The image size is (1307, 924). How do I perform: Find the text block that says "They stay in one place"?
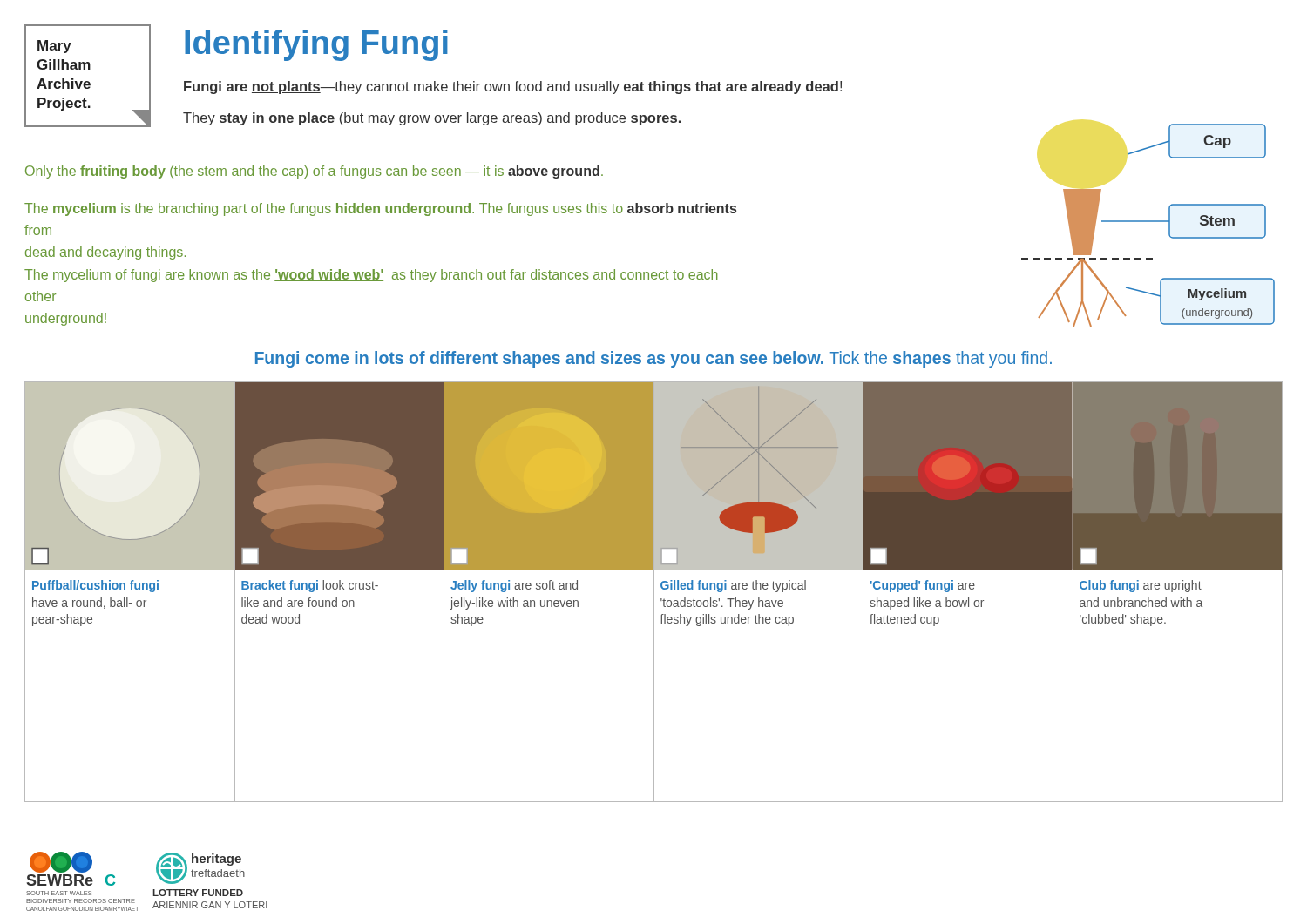[432, 118]
